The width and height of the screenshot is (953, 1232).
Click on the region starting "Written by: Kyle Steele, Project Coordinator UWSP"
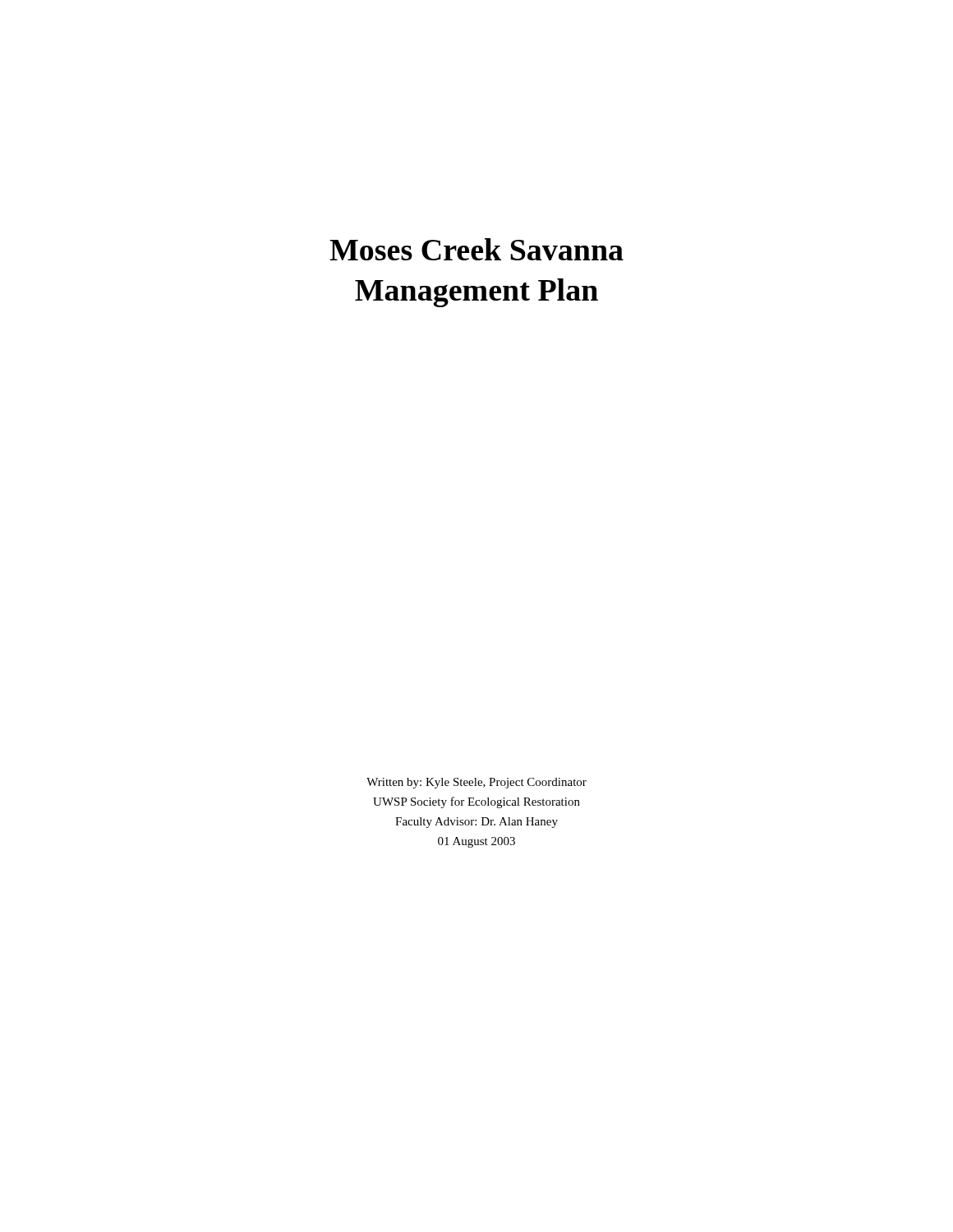point(476,811)
